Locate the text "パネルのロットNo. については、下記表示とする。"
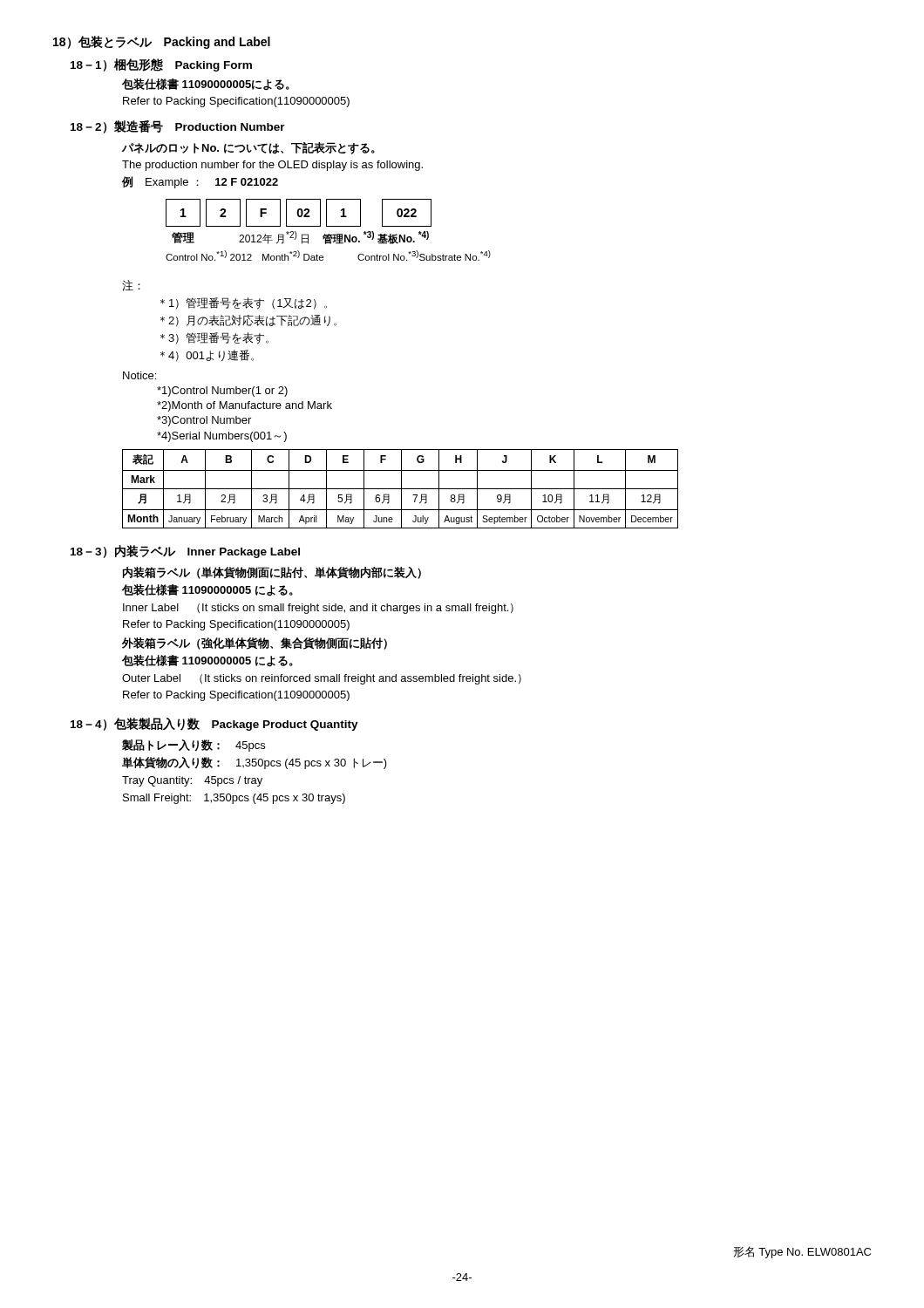 (x=252, y=148)
